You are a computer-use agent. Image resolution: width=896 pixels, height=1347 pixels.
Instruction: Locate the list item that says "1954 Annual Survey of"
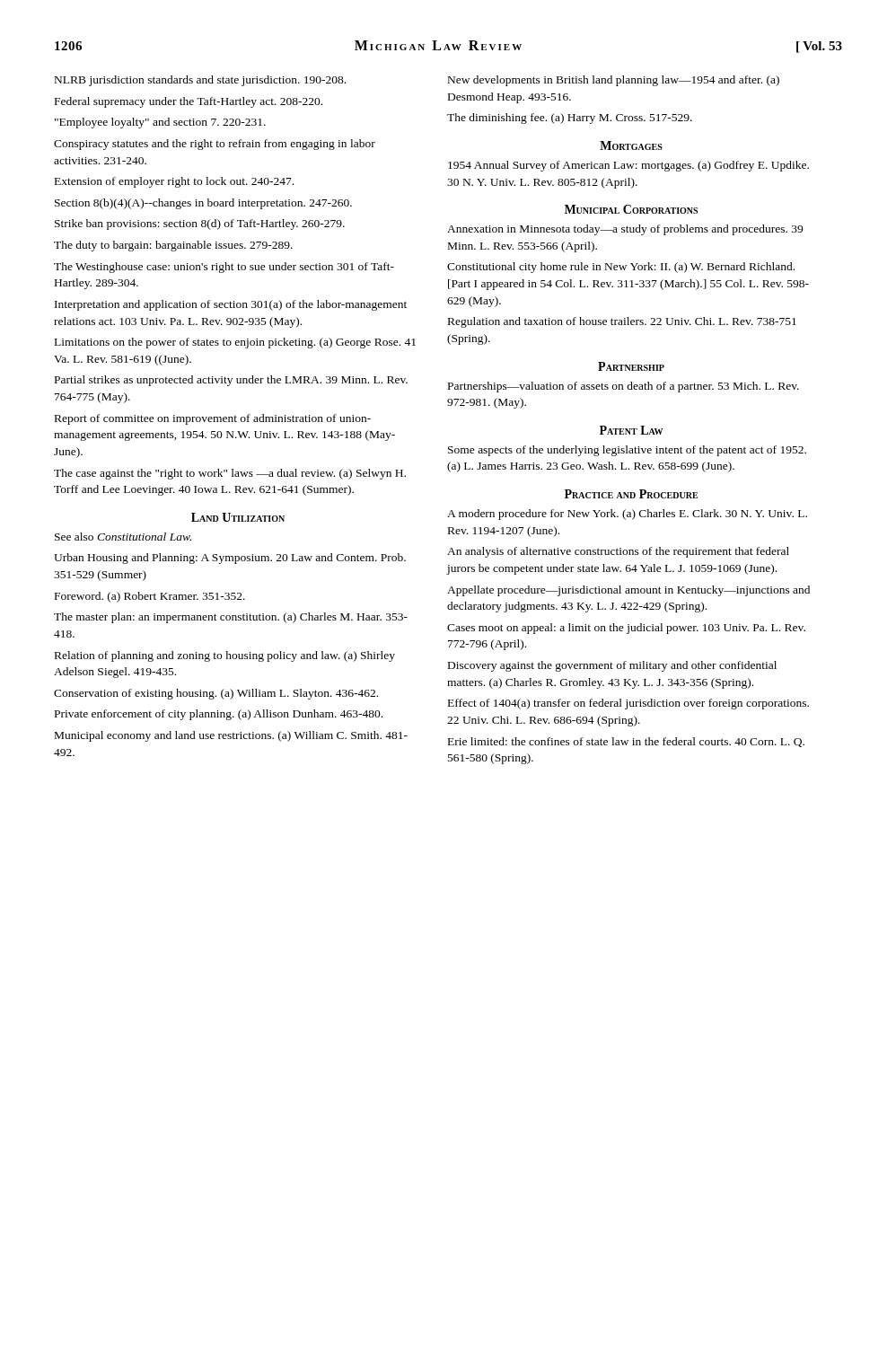[x=631, y=174]
